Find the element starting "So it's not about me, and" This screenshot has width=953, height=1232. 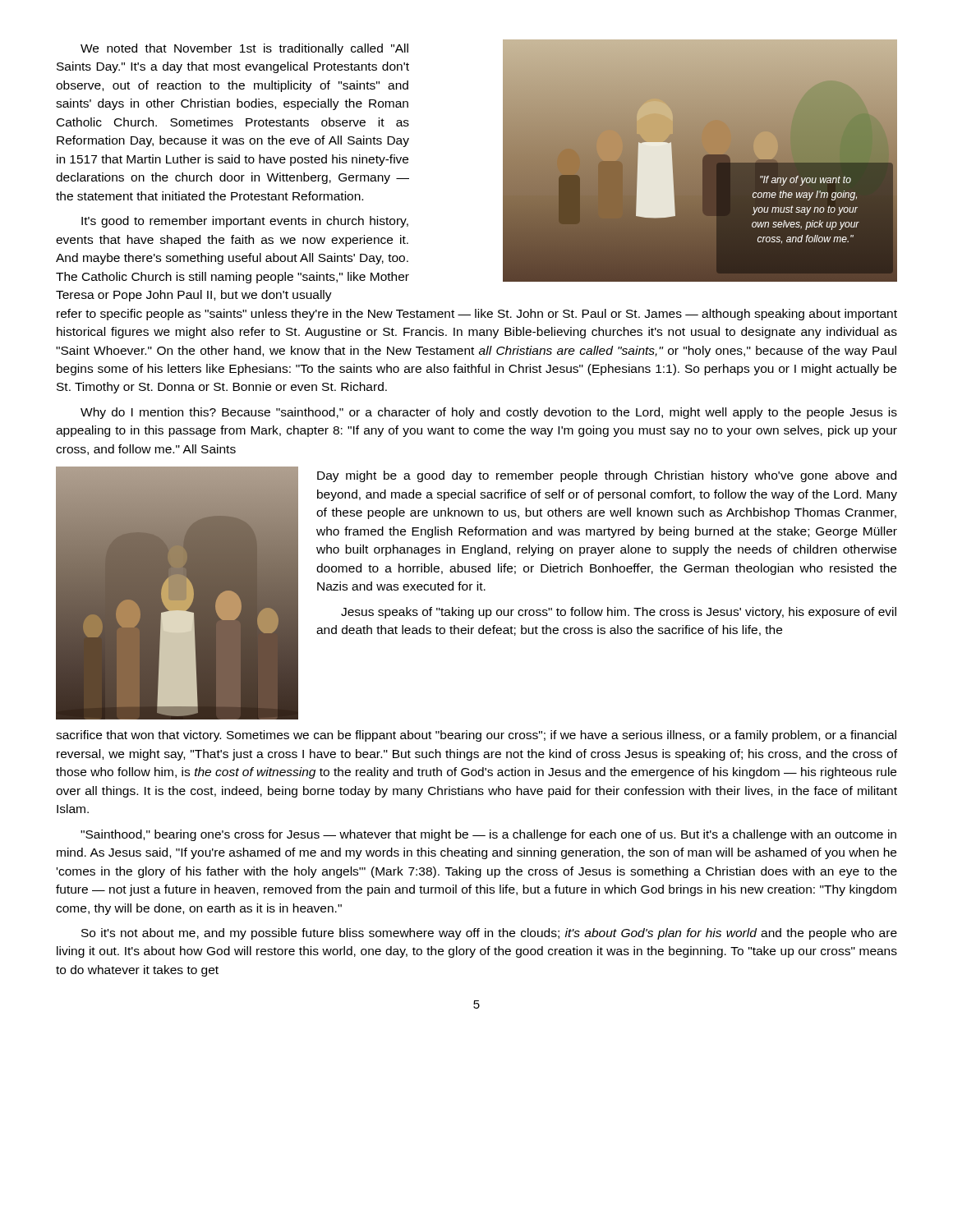coord(476,951)
